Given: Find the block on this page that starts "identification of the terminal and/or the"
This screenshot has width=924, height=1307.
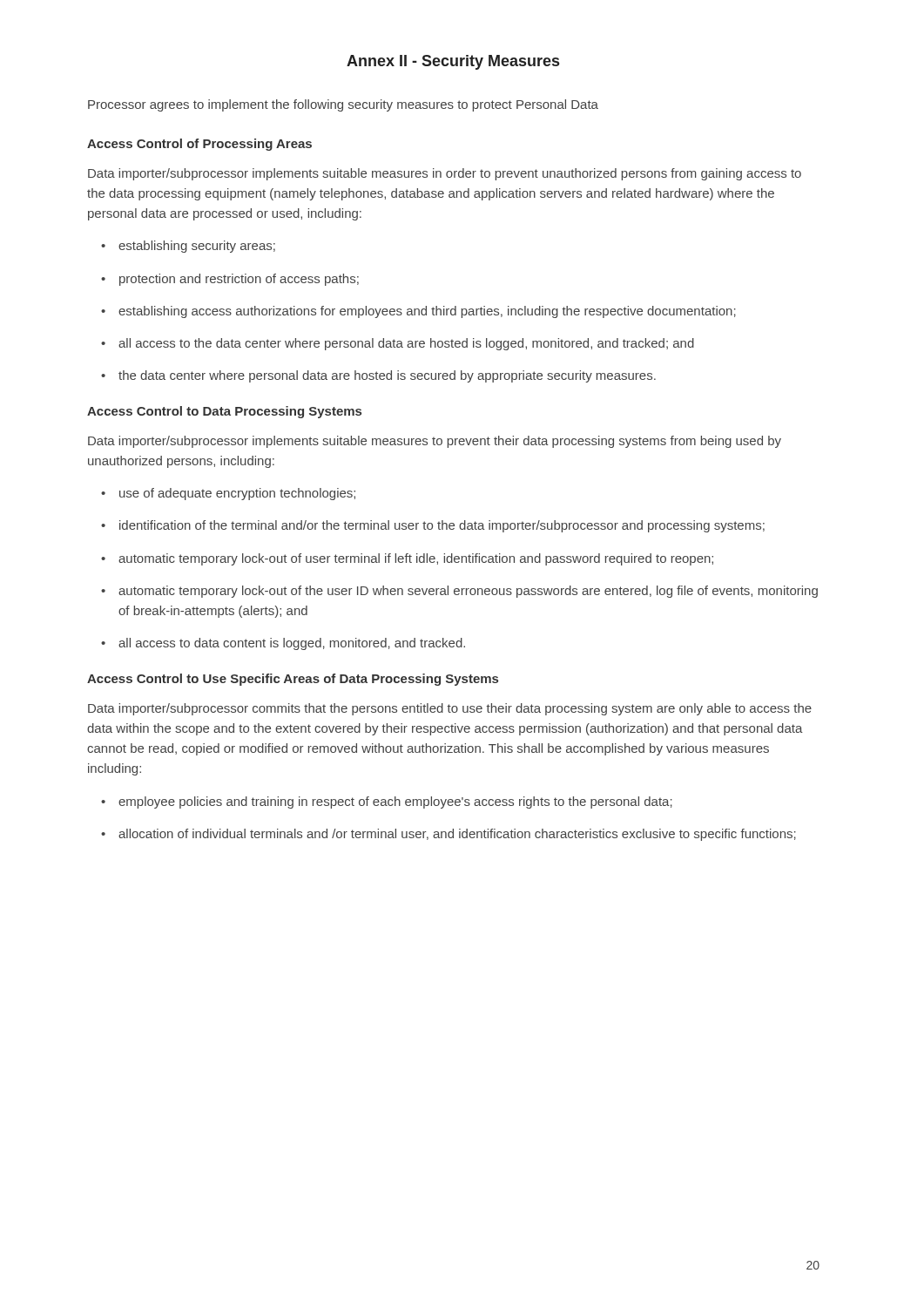Looking at the screenshot, I should tap(442, 525).
